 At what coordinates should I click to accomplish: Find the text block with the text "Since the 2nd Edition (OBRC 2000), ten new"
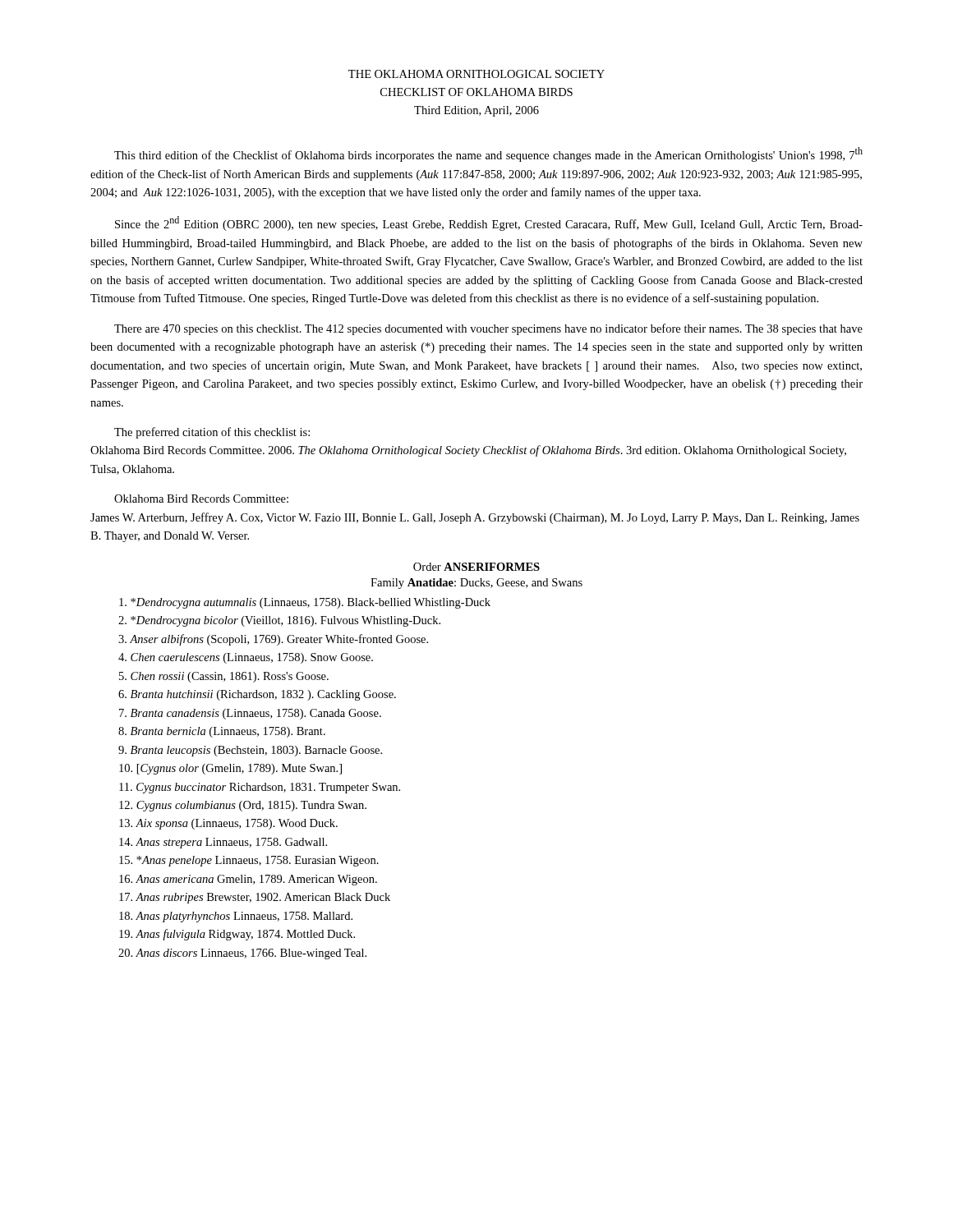coord(476,260)
